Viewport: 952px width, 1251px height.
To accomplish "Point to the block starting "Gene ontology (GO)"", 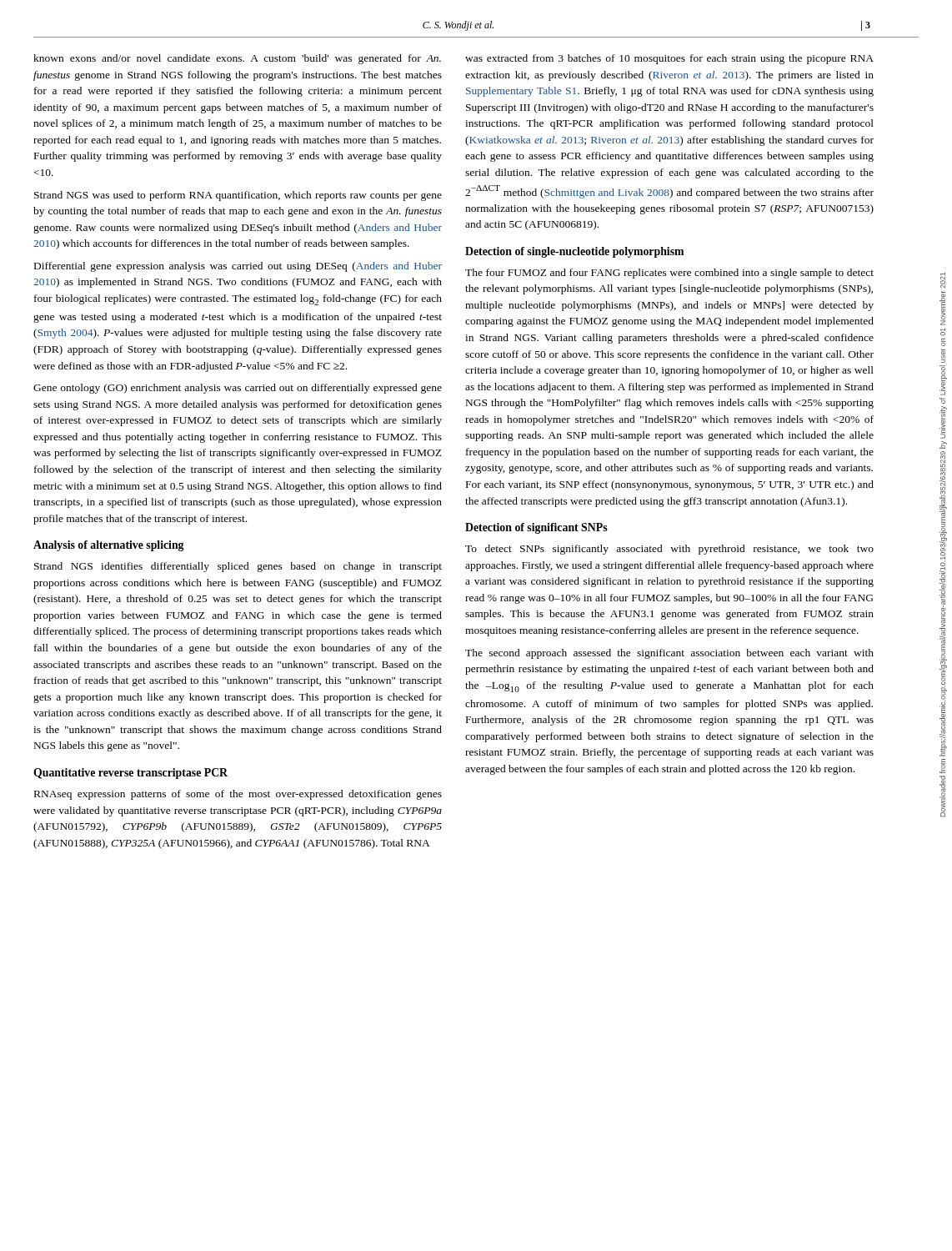I will pos(238,453).
